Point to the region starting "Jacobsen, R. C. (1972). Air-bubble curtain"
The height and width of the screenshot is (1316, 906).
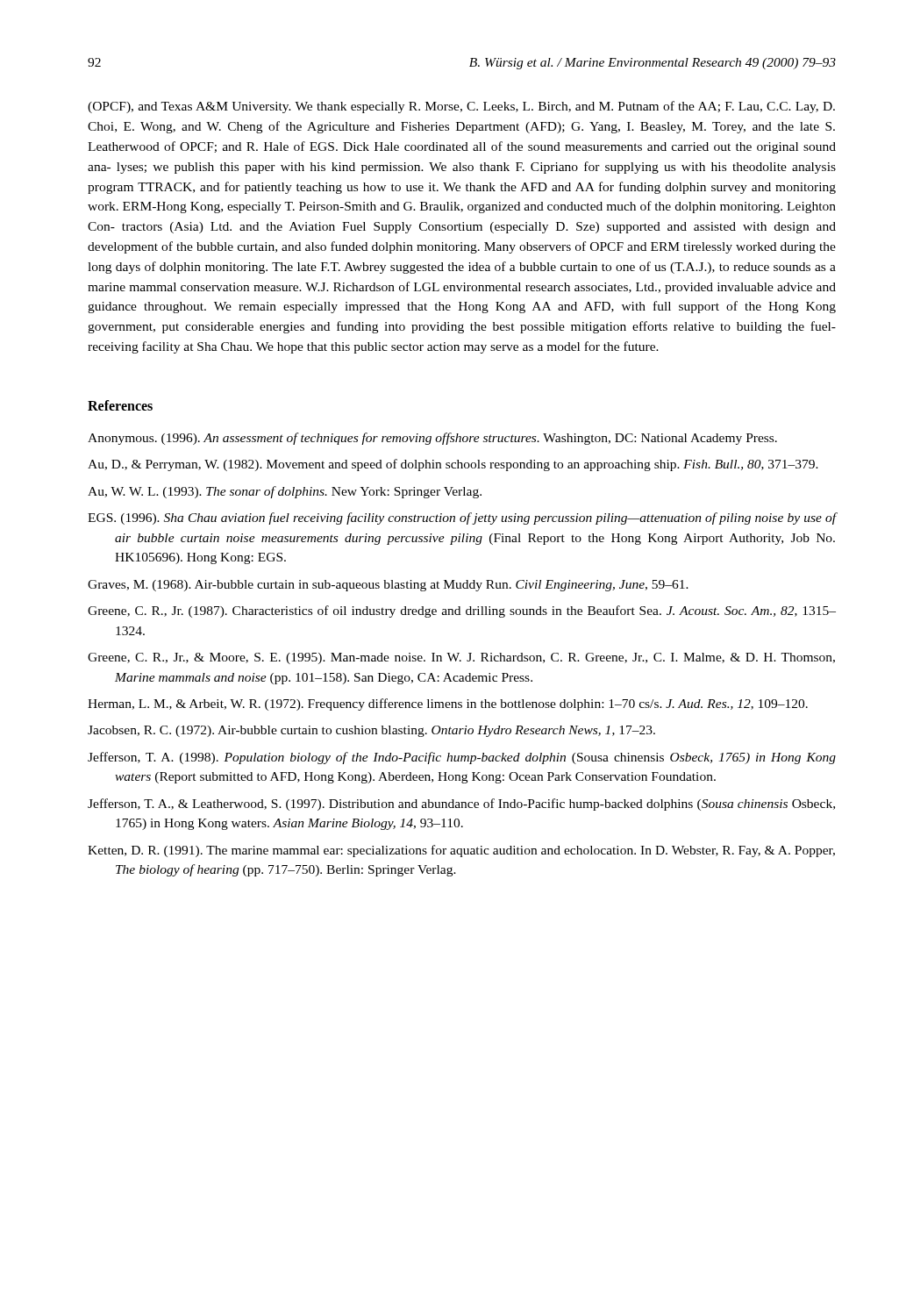(x=372, y=730)
